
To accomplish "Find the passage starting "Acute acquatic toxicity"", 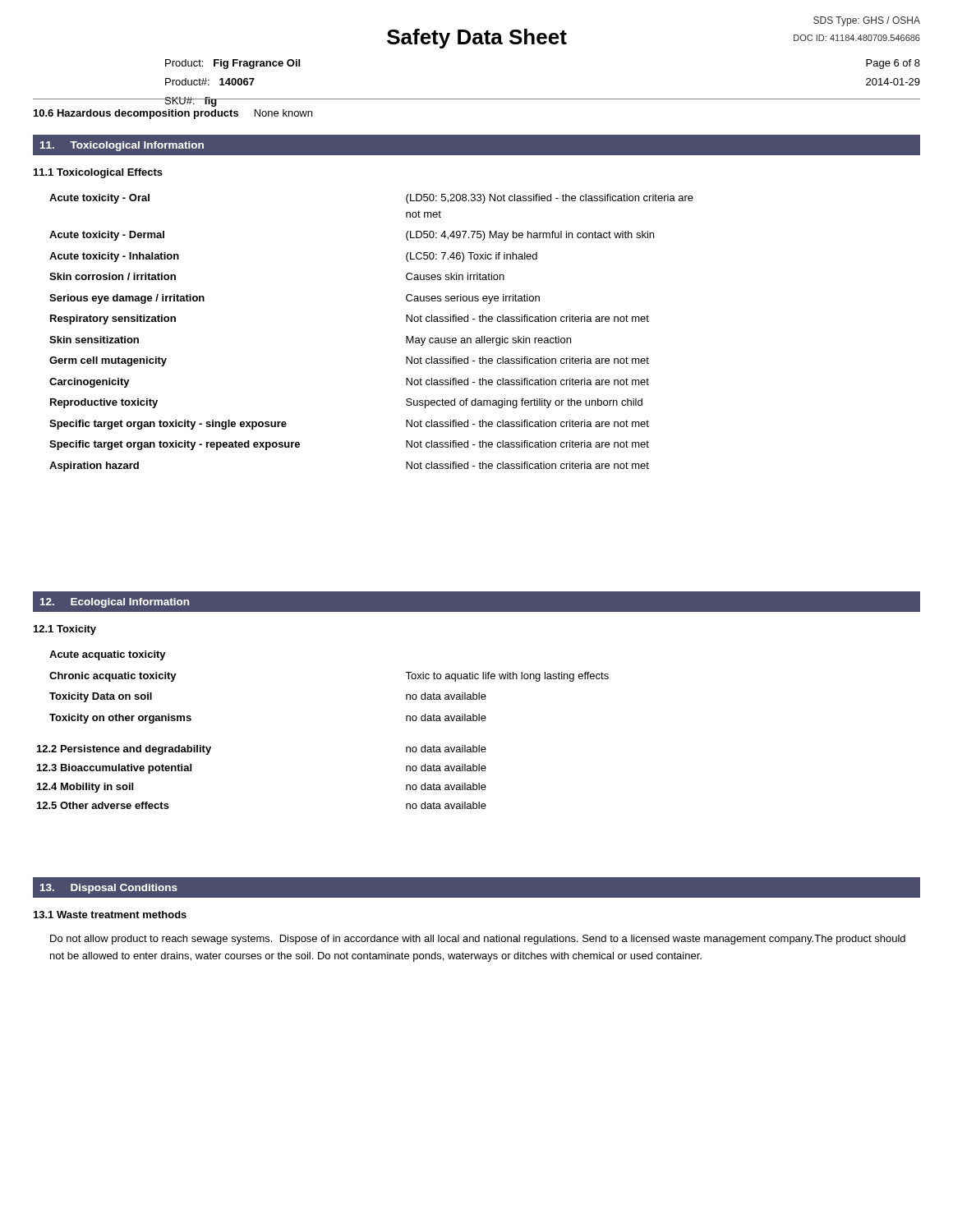I will pyautogui.click(x=476, y=686).
